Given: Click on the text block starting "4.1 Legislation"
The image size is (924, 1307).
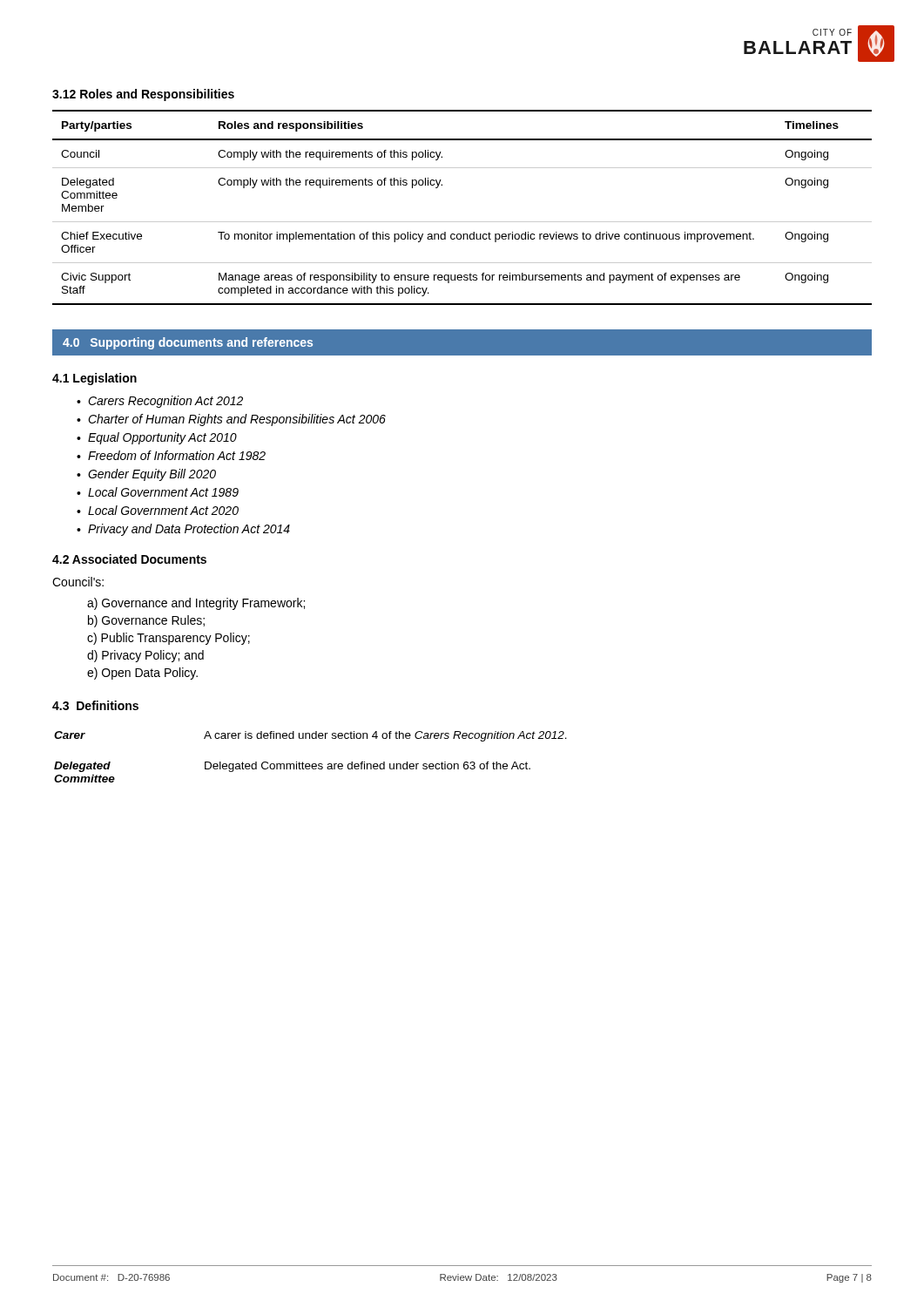Looking at the screenshot, I should pos(95,378).
